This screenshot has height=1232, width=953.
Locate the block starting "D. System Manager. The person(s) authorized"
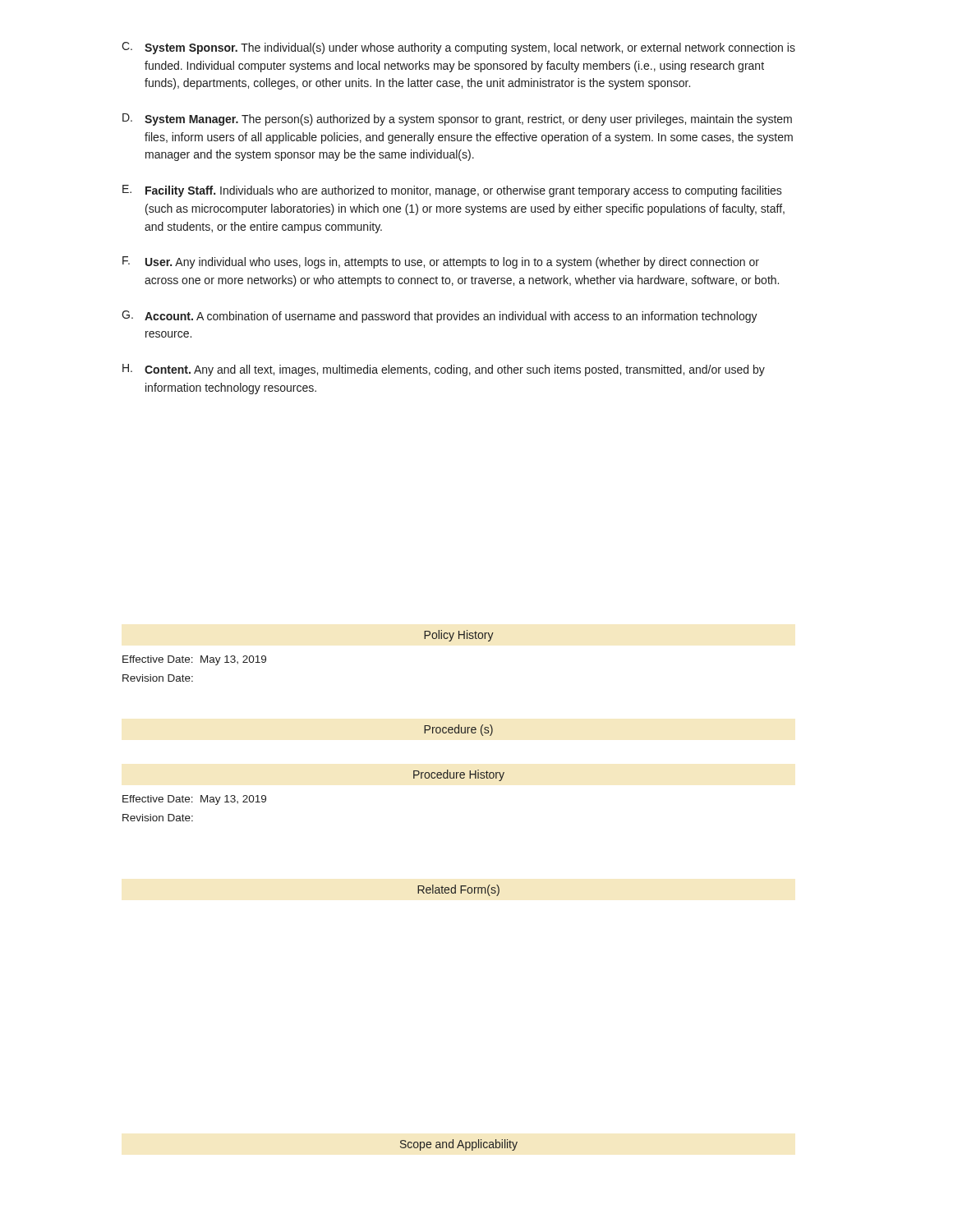458,138
